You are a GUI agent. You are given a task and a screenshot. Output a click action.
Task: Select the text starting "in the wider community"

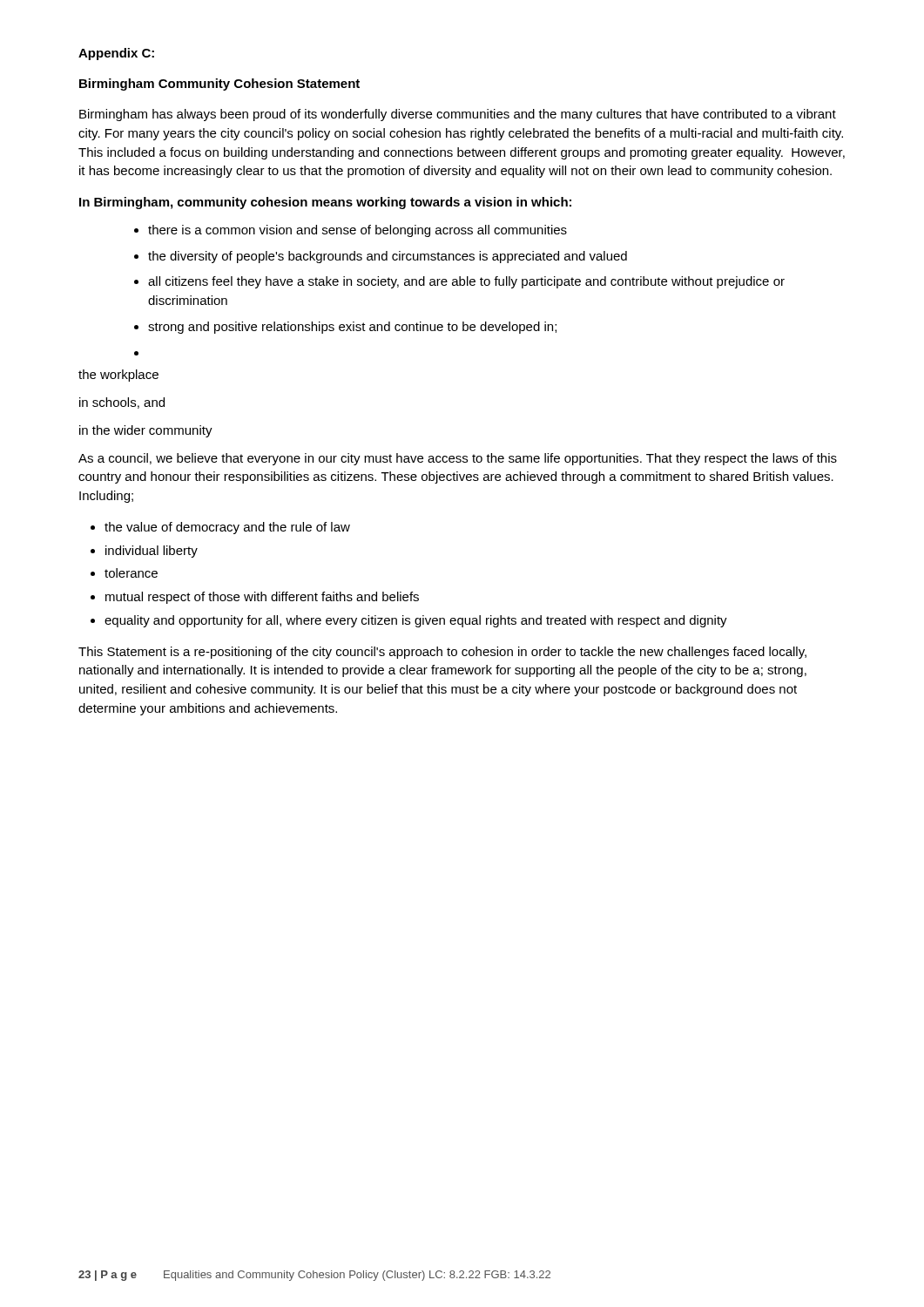pyautogui.click(x=145, y=430)
